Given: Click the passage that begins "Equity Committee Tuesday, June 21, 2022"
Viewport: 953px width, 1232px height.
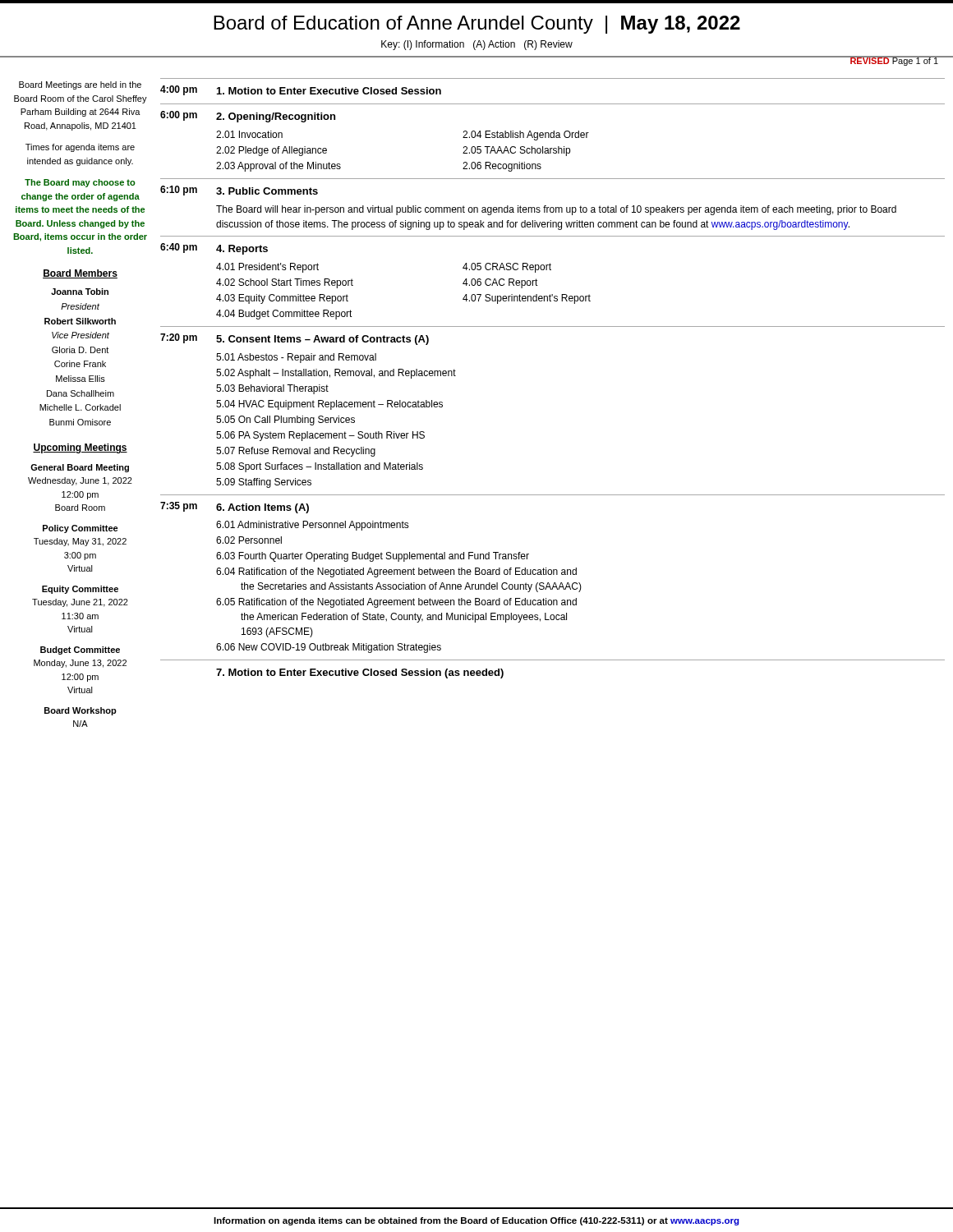Looking at the screenshot, I should point(80,609).
